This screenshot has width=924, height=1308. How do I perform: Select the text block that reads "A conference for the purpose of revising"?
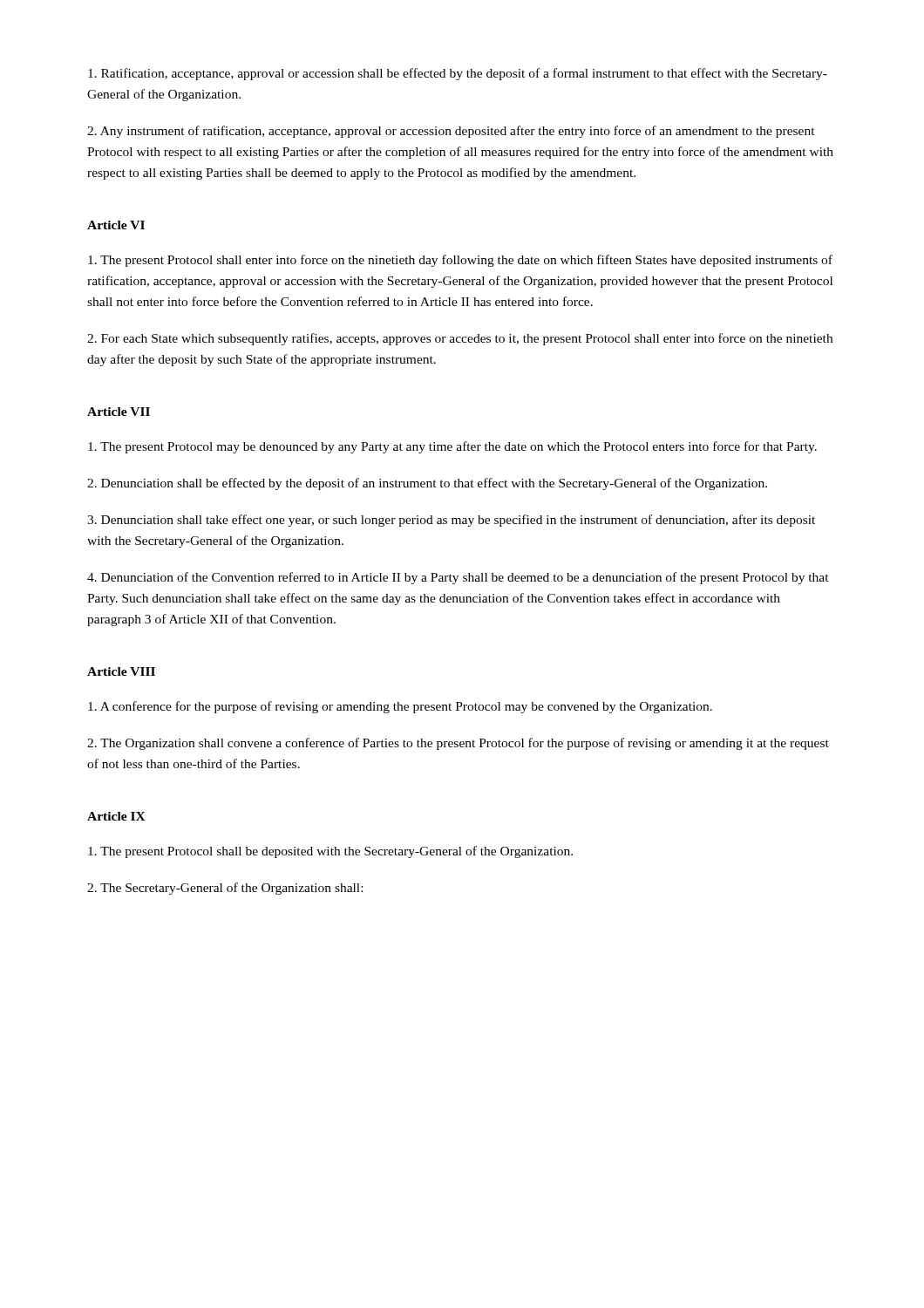pos(400,706)
